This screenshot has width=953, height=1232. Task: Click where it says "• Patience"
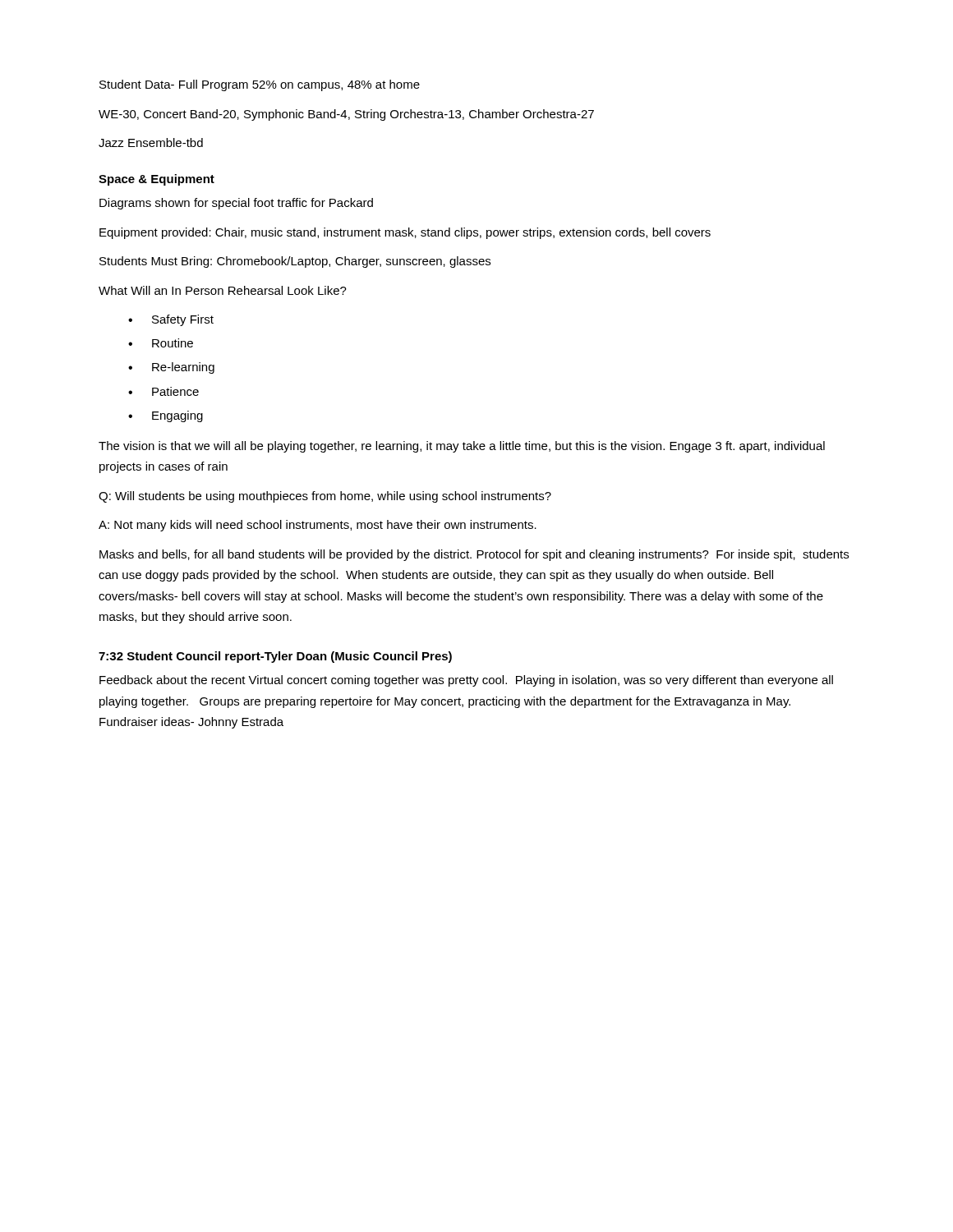pyautogui.click(x=163, y=391)
